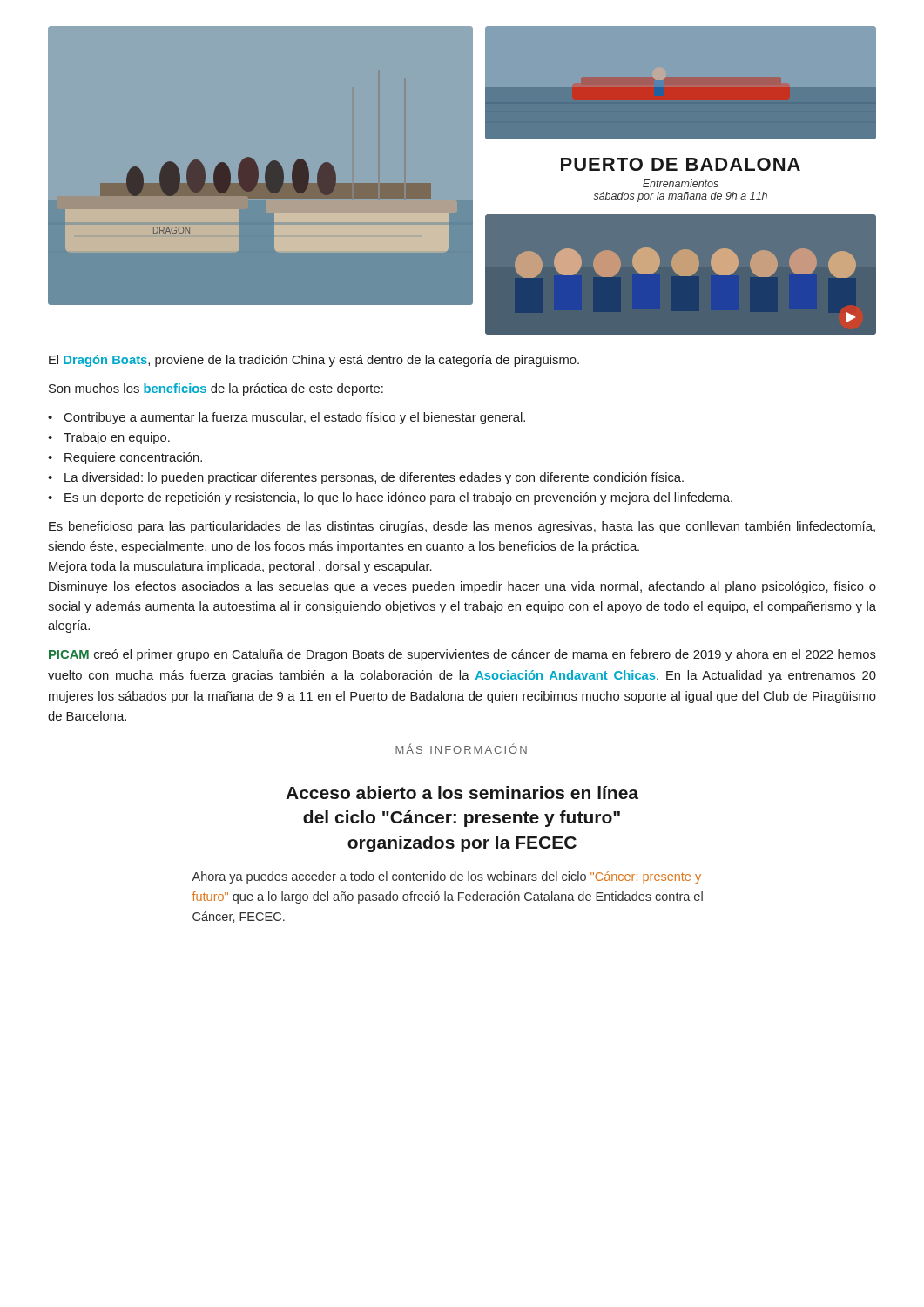Viewport: 924px width, 1307px height.
Task: Locate the block of text that opens with "•Es un deporte de repetición y resistencia,"
Action: pyautogui.click(x=391, y=498)
